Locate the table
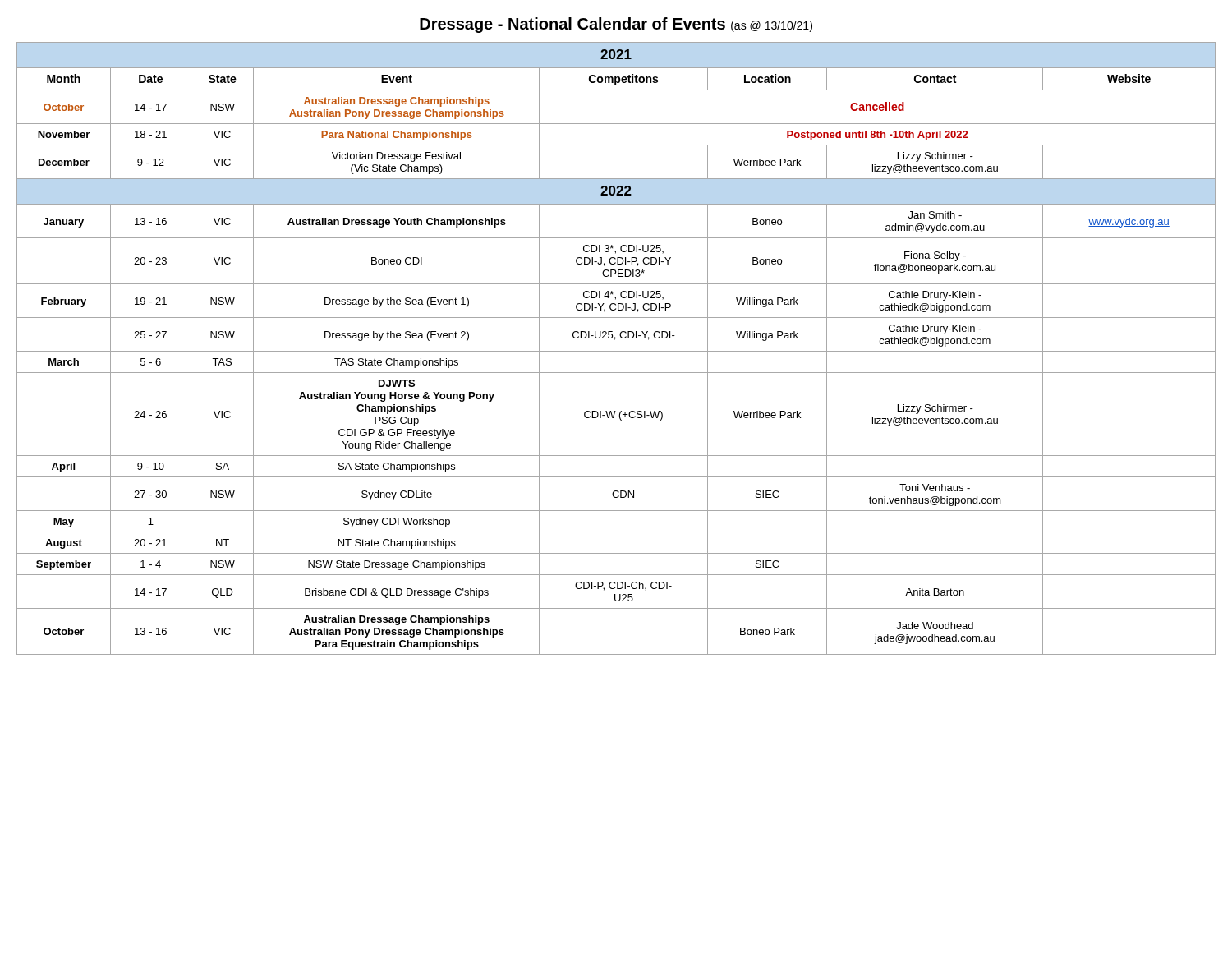1232x953 pixels. tap(616, 348)
